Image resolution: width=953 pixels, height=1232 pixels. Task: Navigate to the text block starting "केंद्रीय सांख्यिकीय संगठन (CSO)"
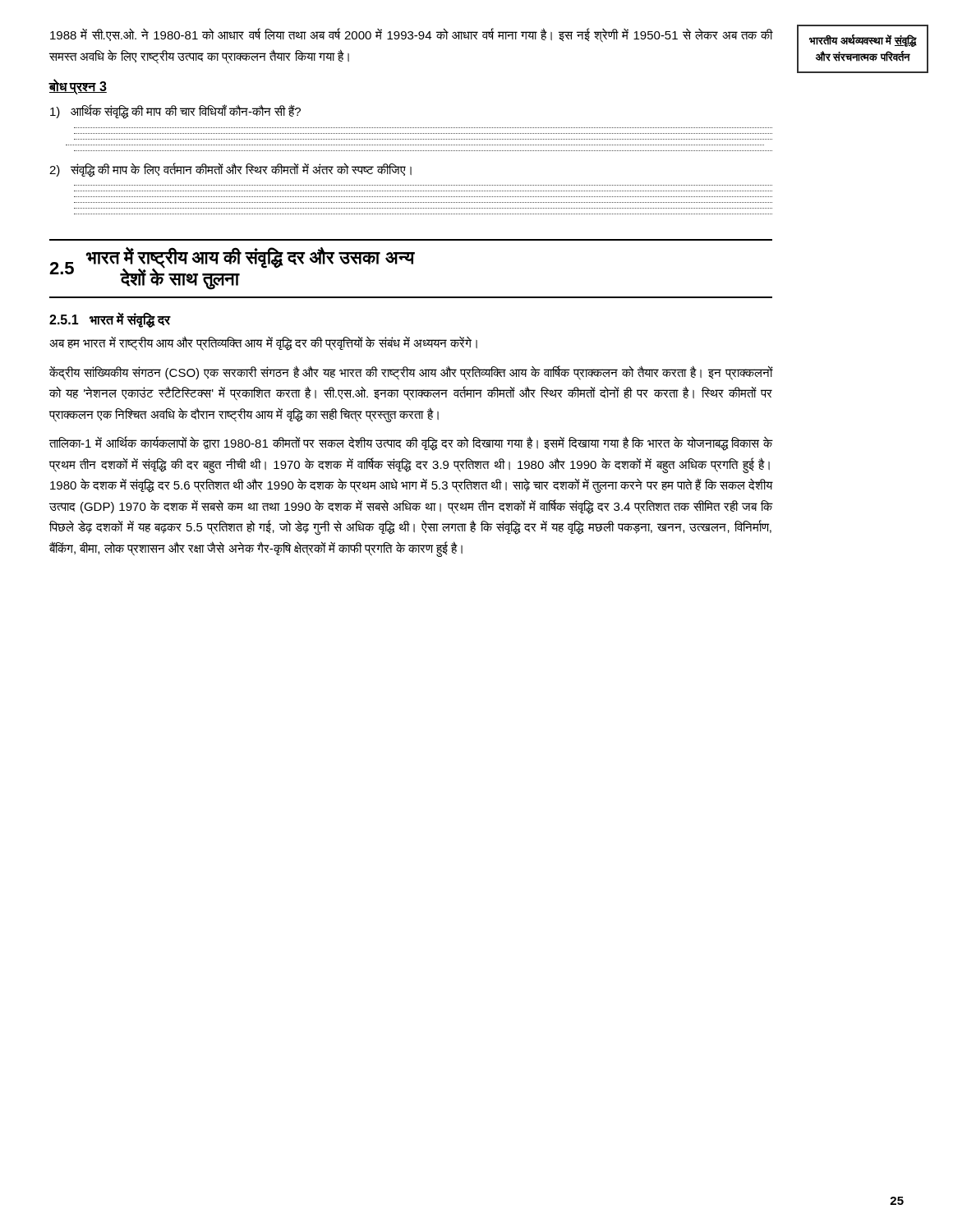pos(411,393)
